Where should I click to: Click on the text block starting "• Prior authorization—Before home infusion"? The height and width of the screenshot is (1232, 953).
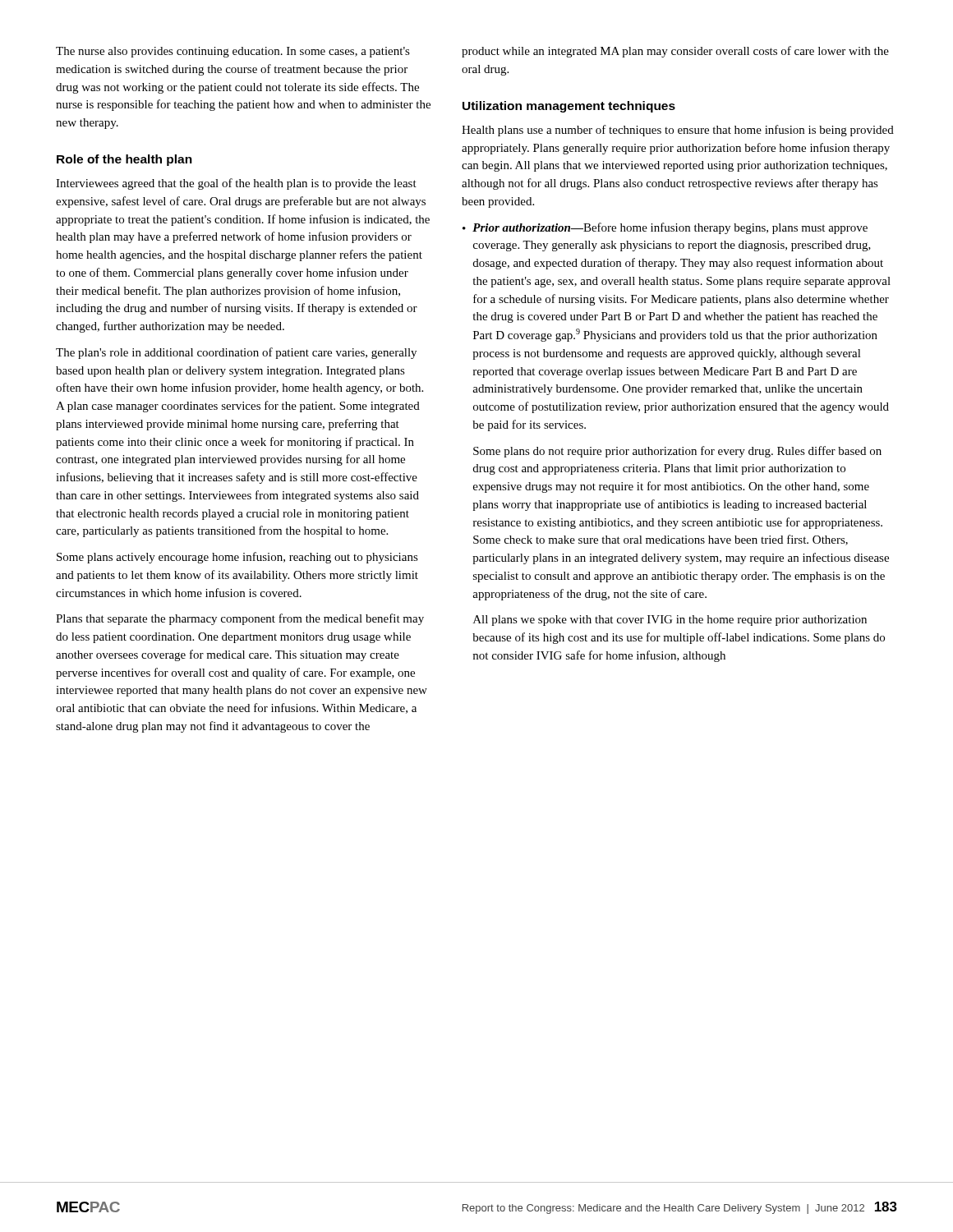[679, 446]
